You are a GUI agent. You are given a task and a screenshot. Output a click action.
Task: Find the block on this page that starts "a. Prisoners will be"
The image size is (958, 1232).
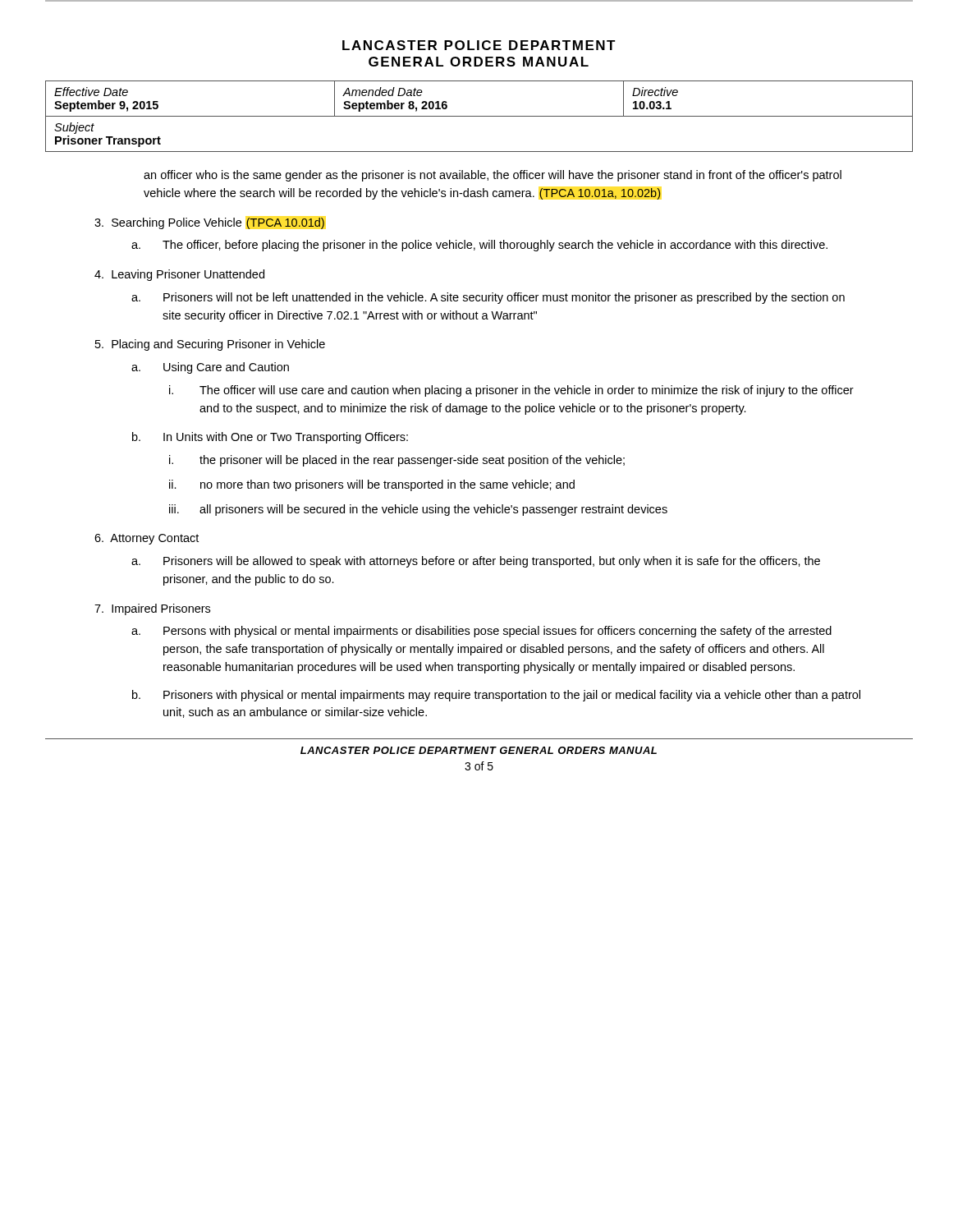[497, 571]
